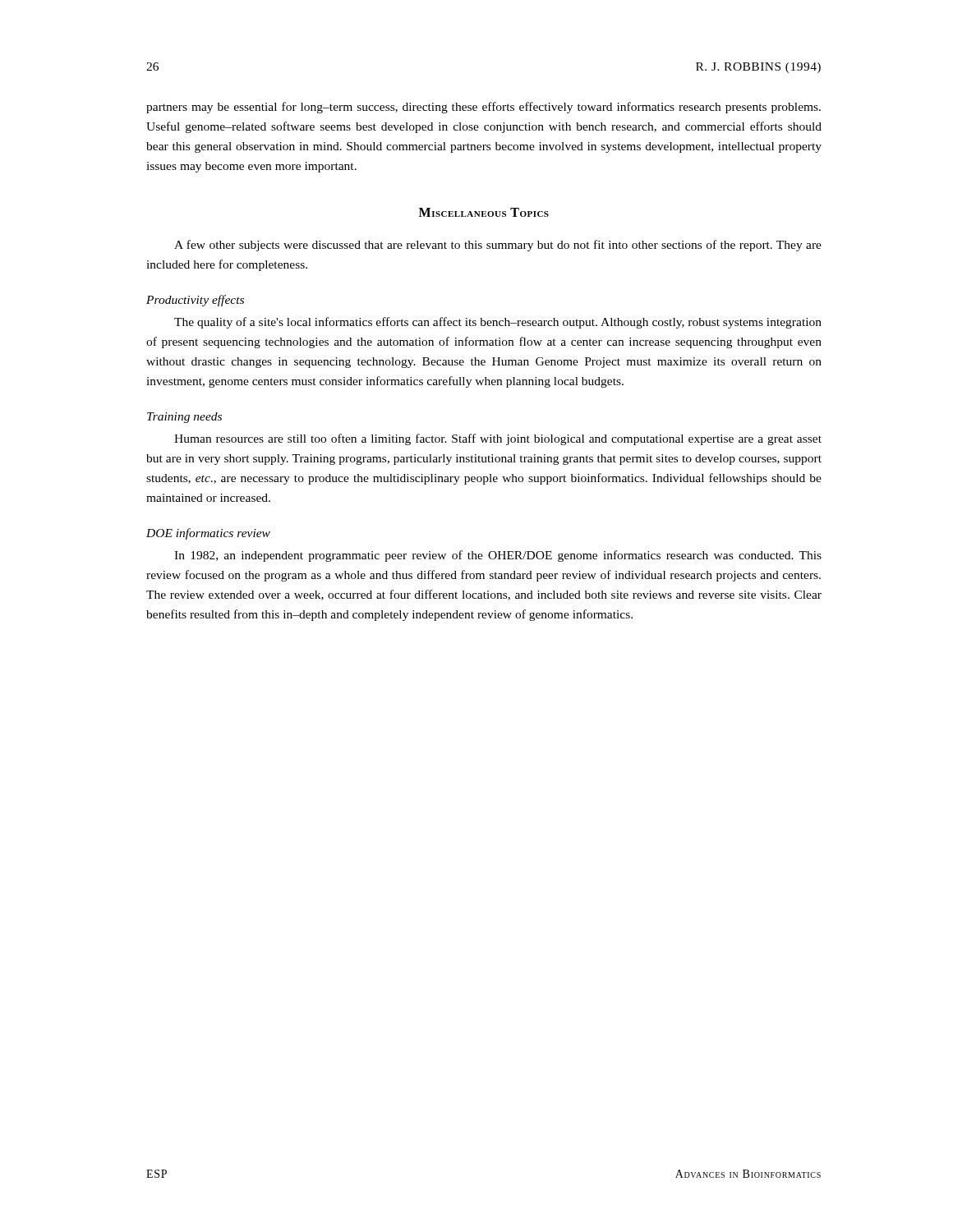Where does it say "Training needs"?
Viewport: 953px width, 1232px height.
[x=184, y=416]
